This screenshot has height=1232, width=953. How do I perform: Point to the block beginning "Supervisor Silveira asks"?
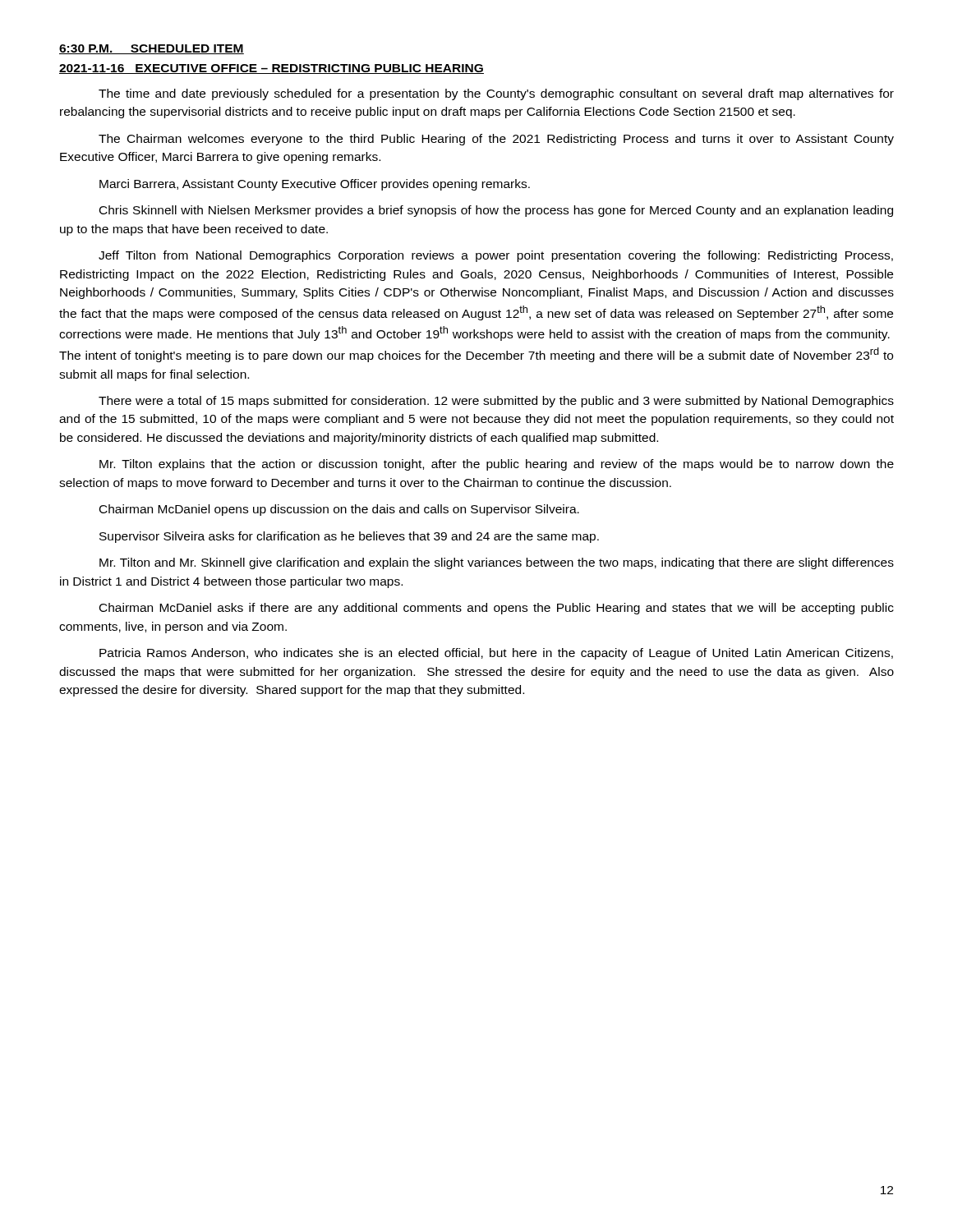(x=349, y=536)
